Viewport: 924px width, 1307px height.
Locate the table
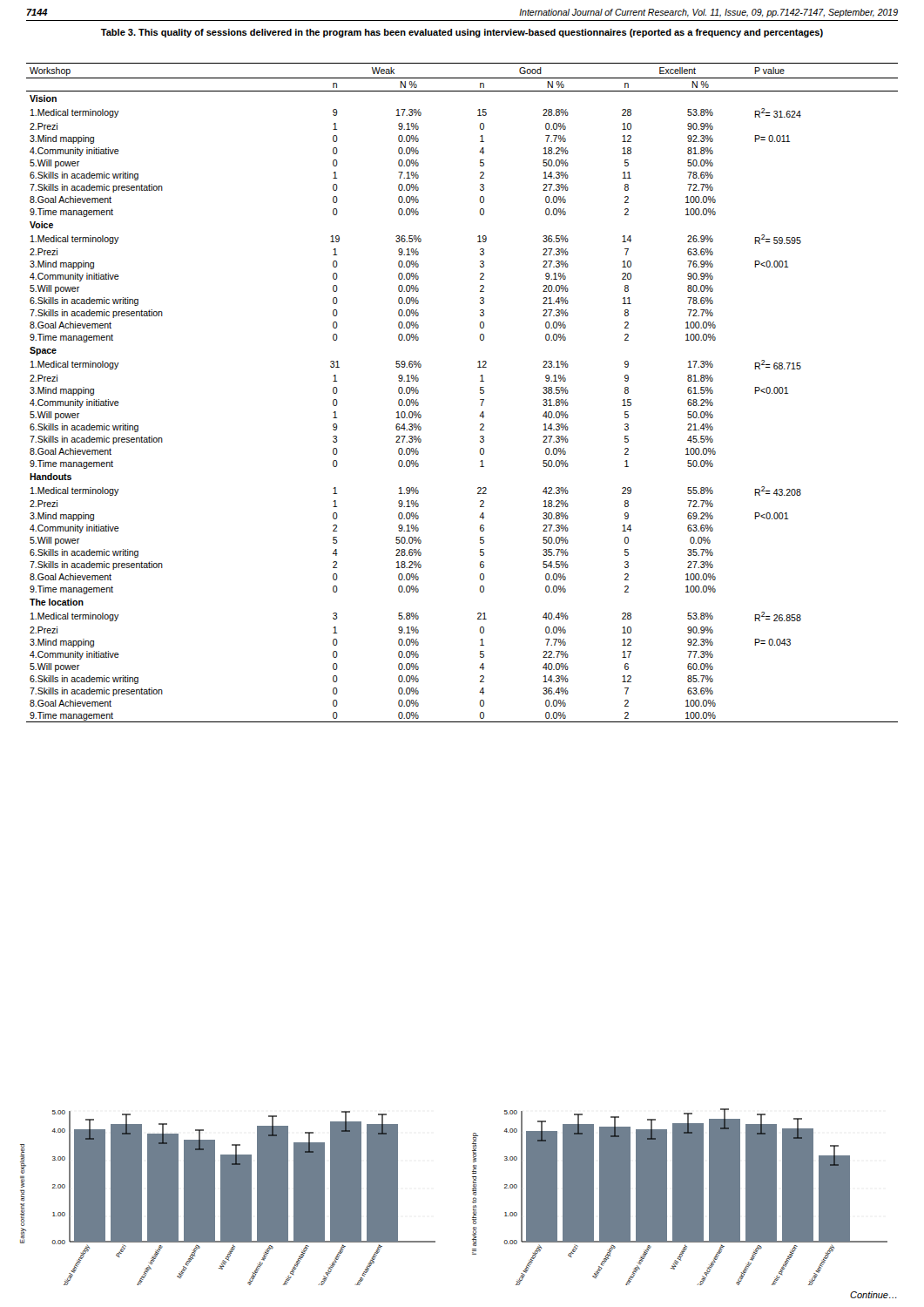[462, 392]
